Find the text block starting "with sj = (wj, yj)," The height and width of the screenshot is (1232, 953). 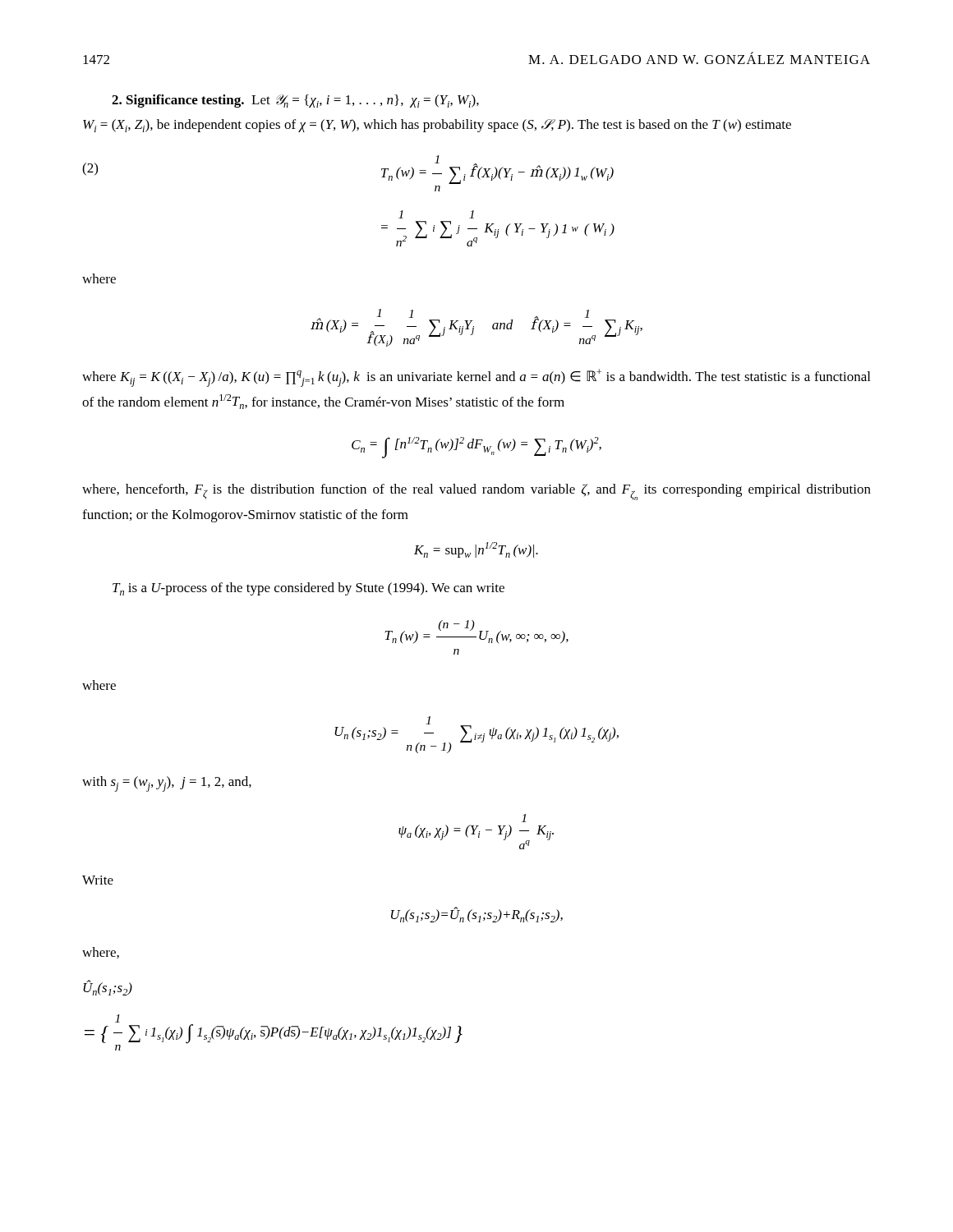167,783
